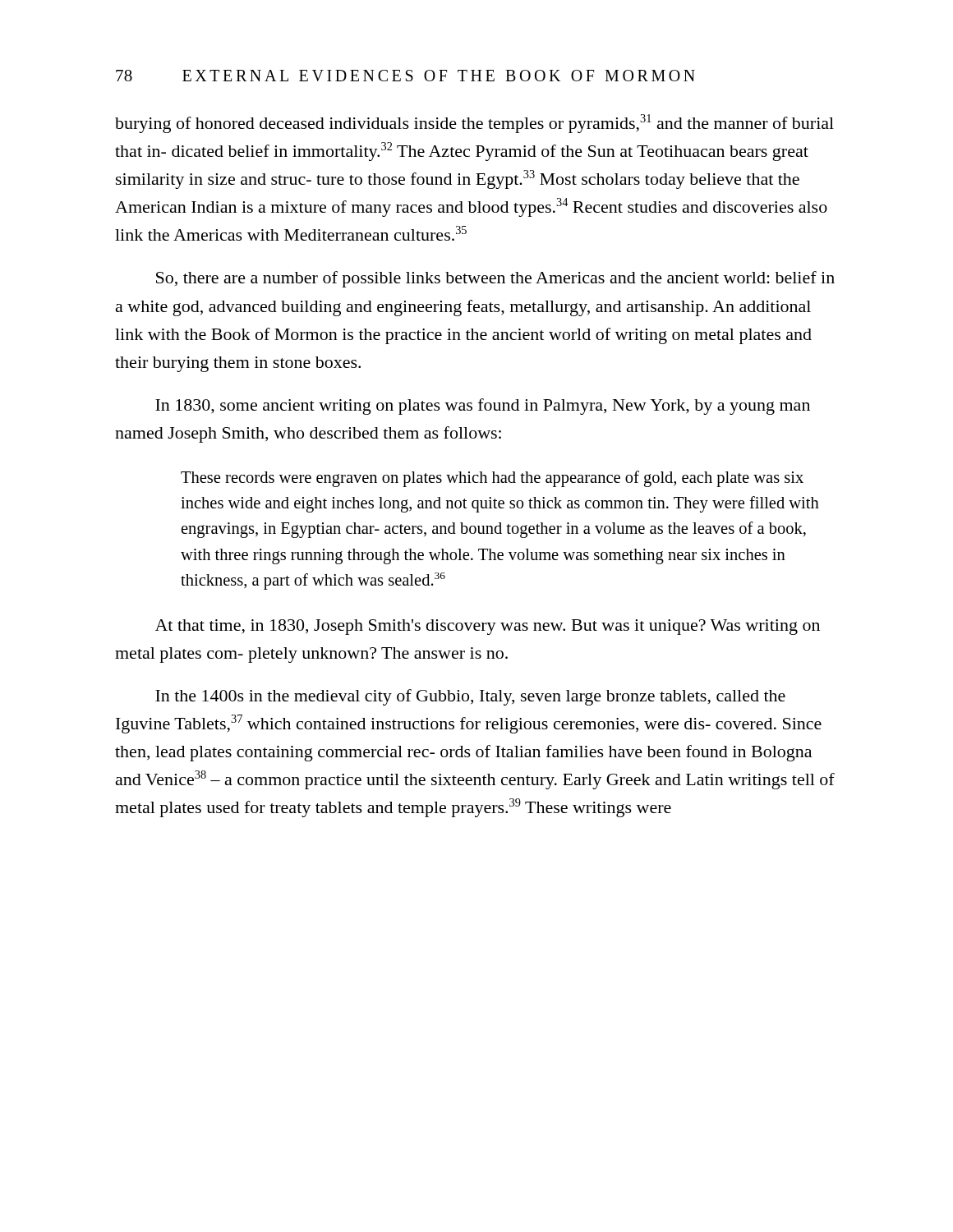
Task: Find the text starting "burying of honored deceased individuals inside"
Action: coord(476,179)
